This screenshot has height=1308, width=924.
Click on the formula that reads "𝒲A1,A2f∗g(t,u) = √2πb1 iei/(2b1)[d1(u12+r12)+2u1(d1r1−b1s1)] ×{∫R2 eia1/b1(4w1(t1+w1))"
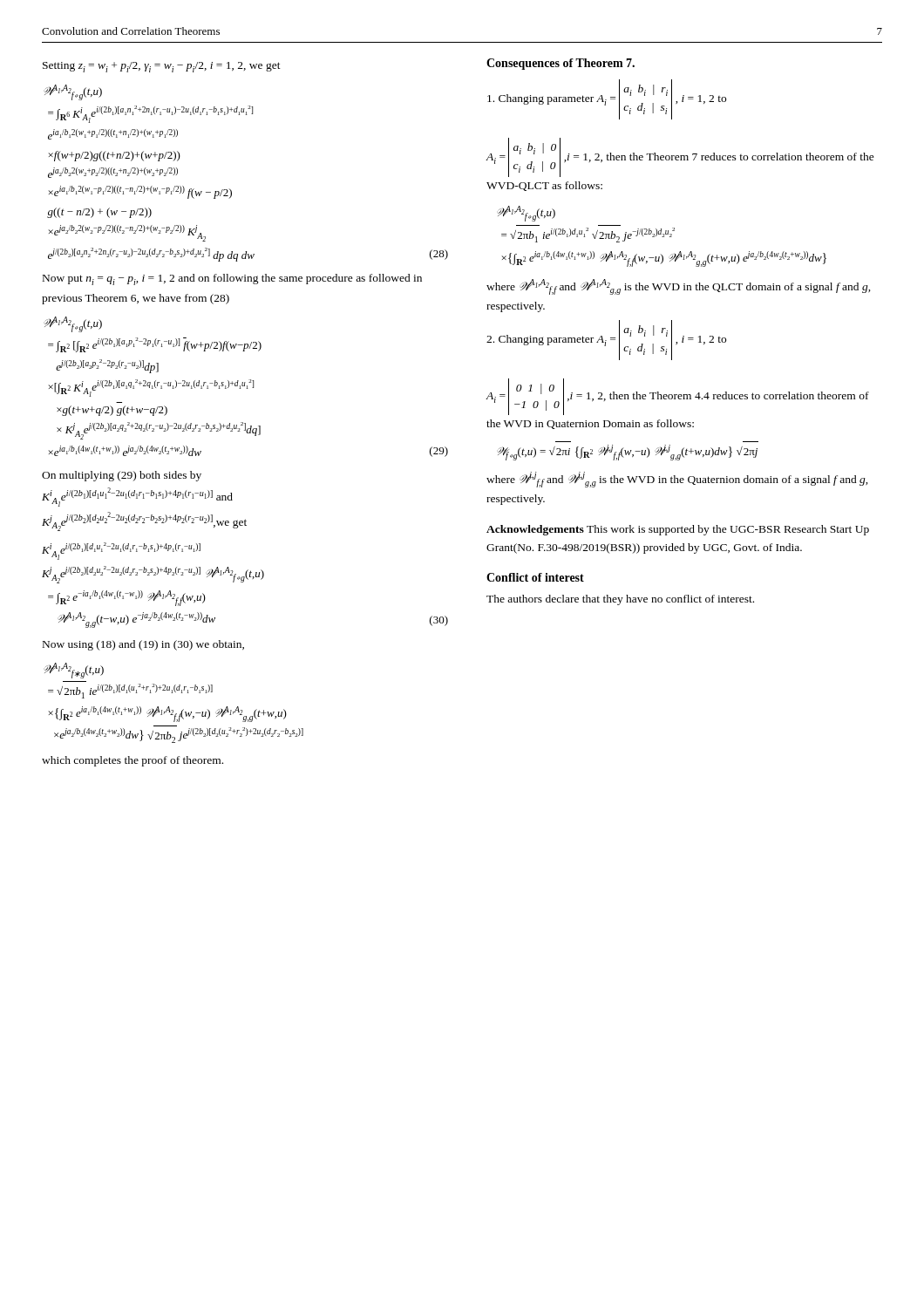tap(173, 704)
